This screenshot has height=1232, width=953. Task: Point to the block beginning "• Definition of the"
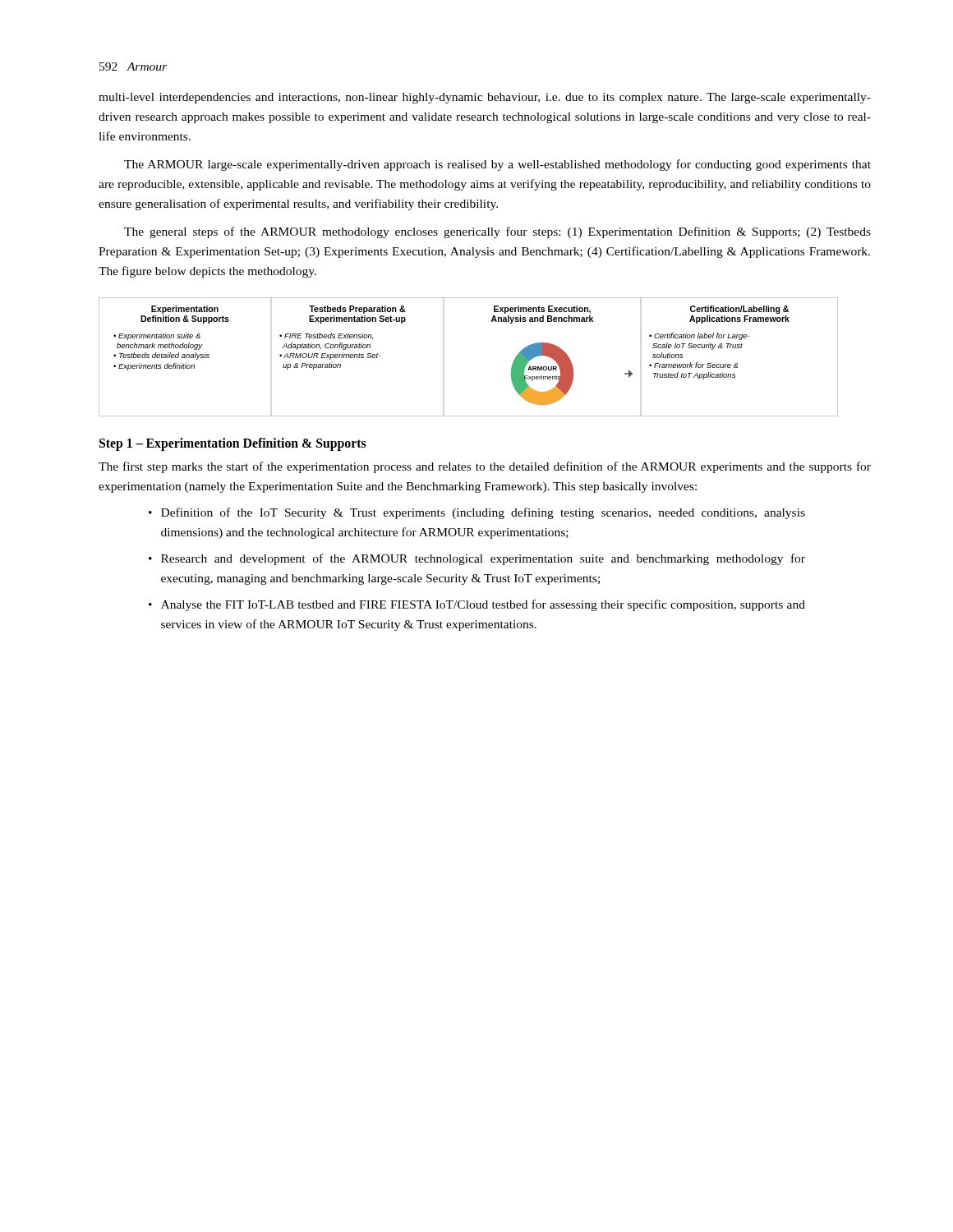click(476, 522)
